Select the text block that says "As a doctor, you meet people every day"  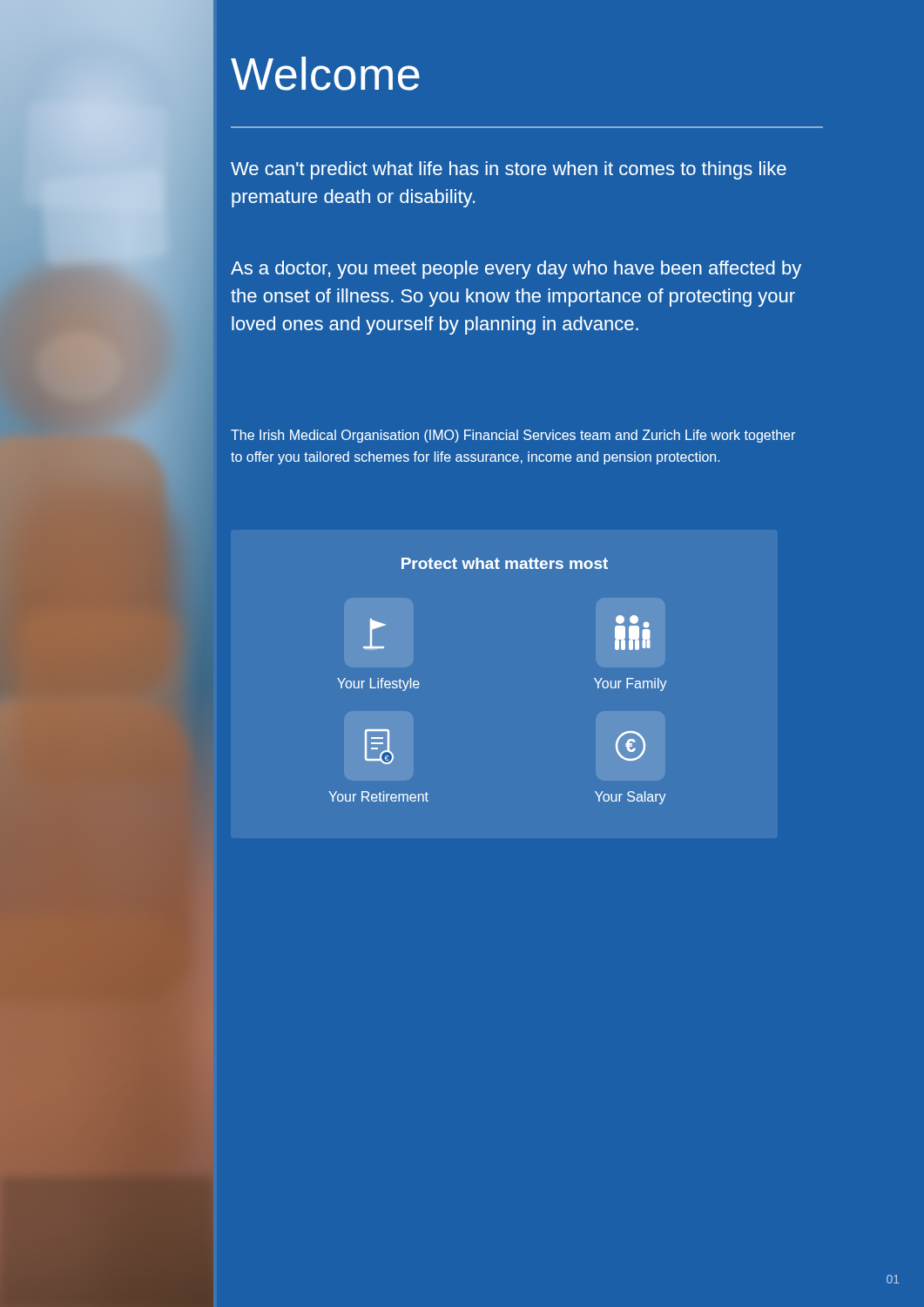tap(520, 296)
